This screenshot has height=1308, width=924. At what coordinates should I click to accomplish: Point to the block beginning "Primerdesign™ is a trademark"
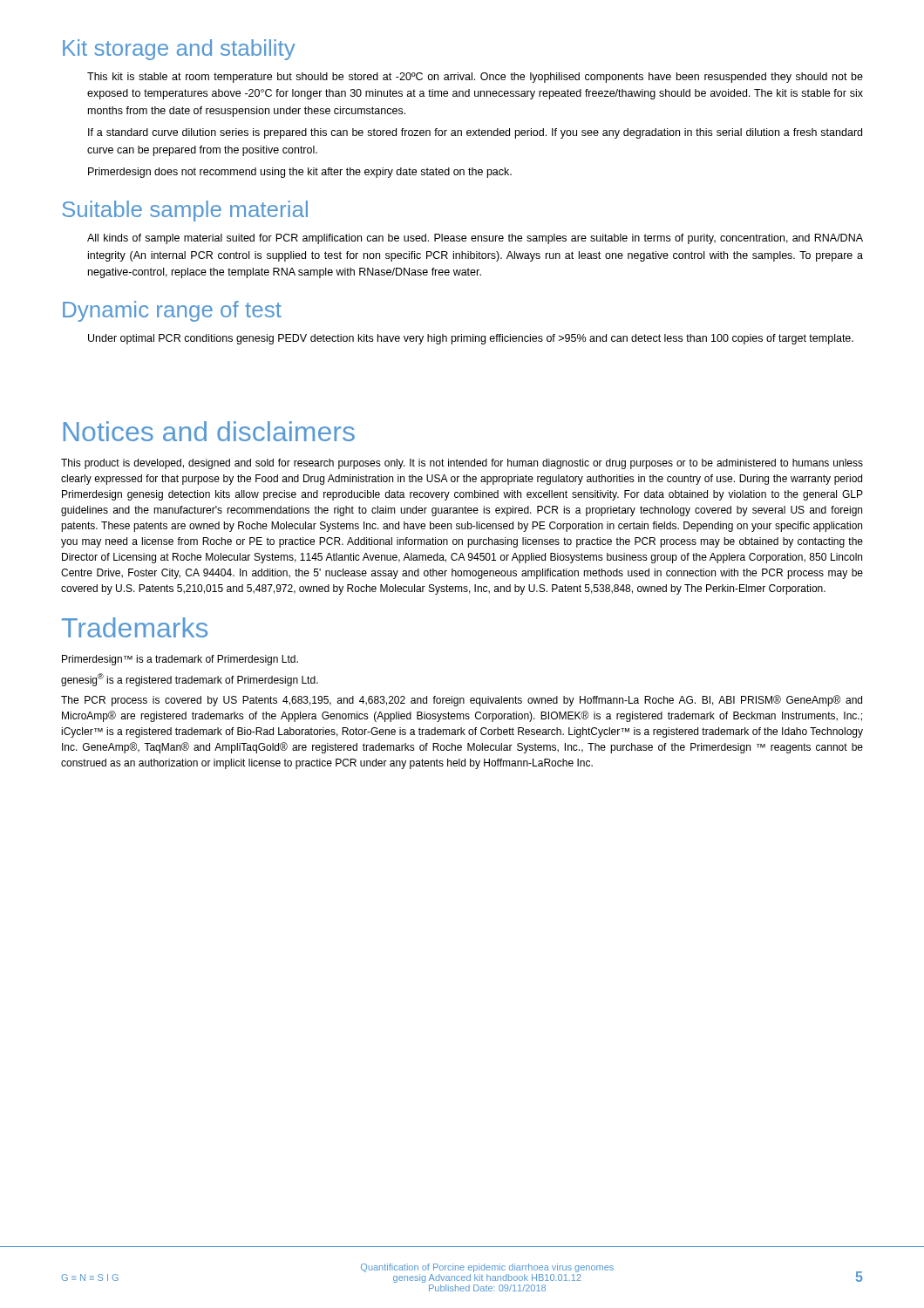[x=180, y=659]
